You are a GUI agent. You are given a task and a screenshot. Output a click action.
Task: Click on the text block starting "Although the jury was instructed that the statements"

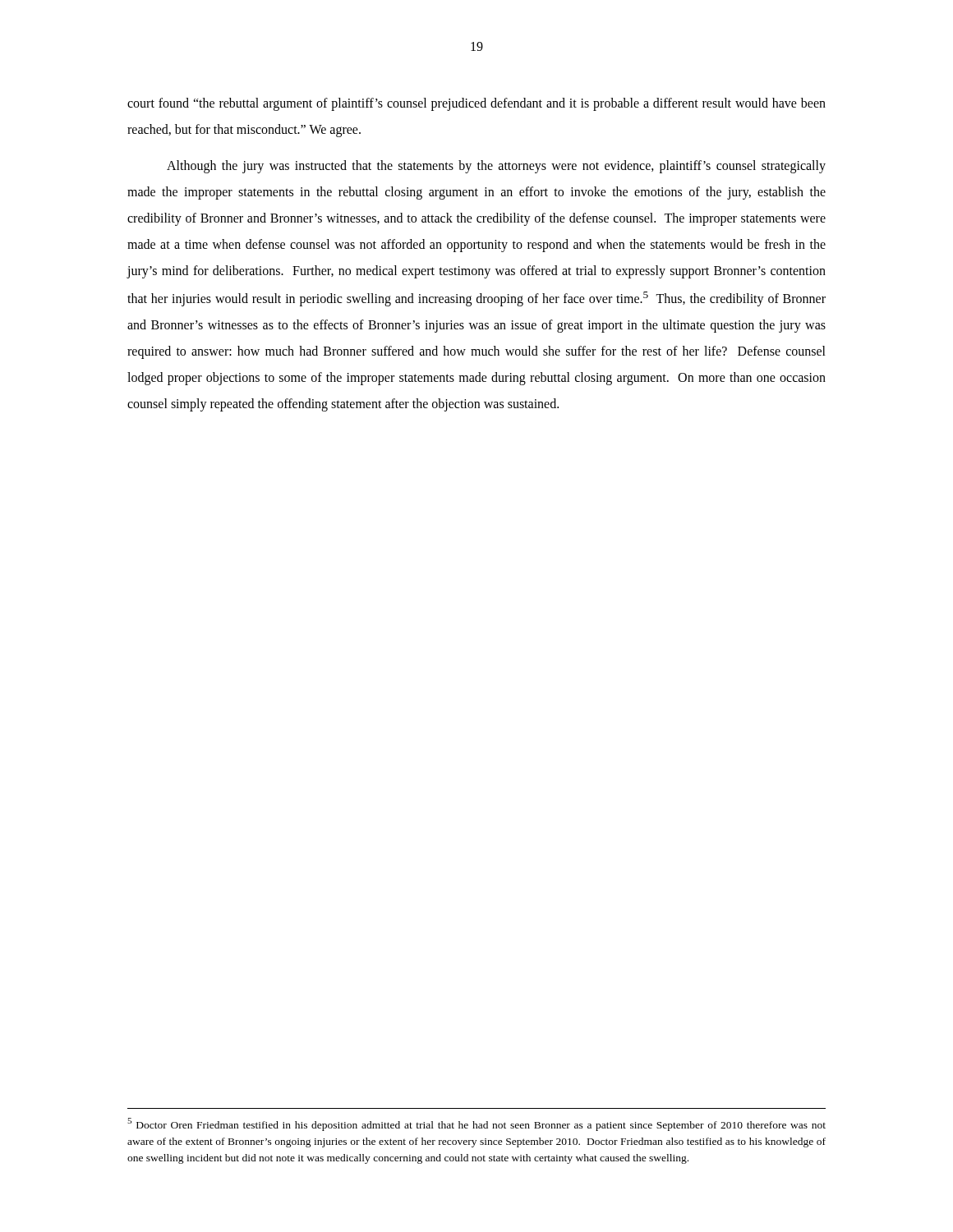[x=476, y=285]
